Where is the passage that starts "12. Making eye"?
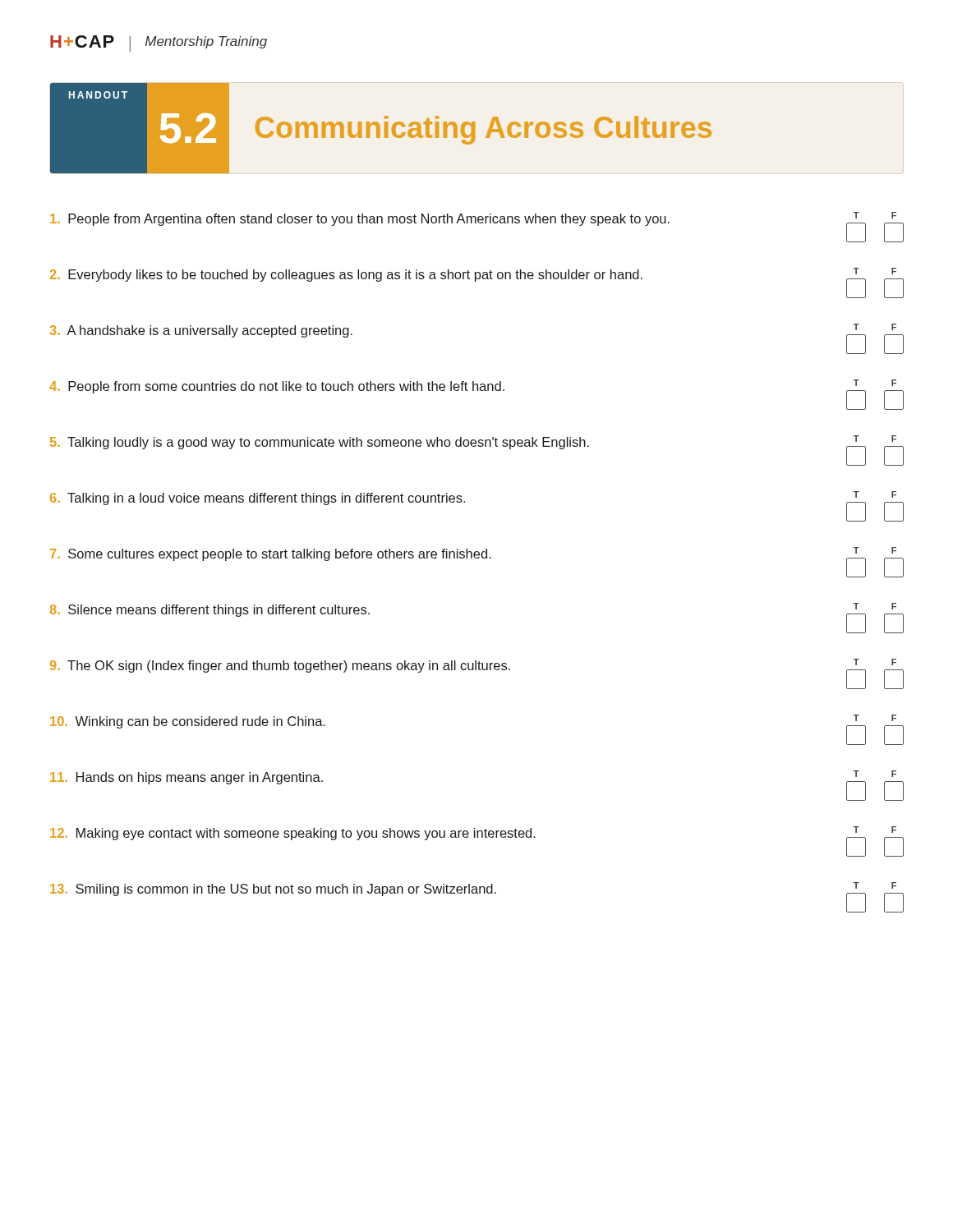The height and width of the screenshot is (1232, 953). coord(476,840)
